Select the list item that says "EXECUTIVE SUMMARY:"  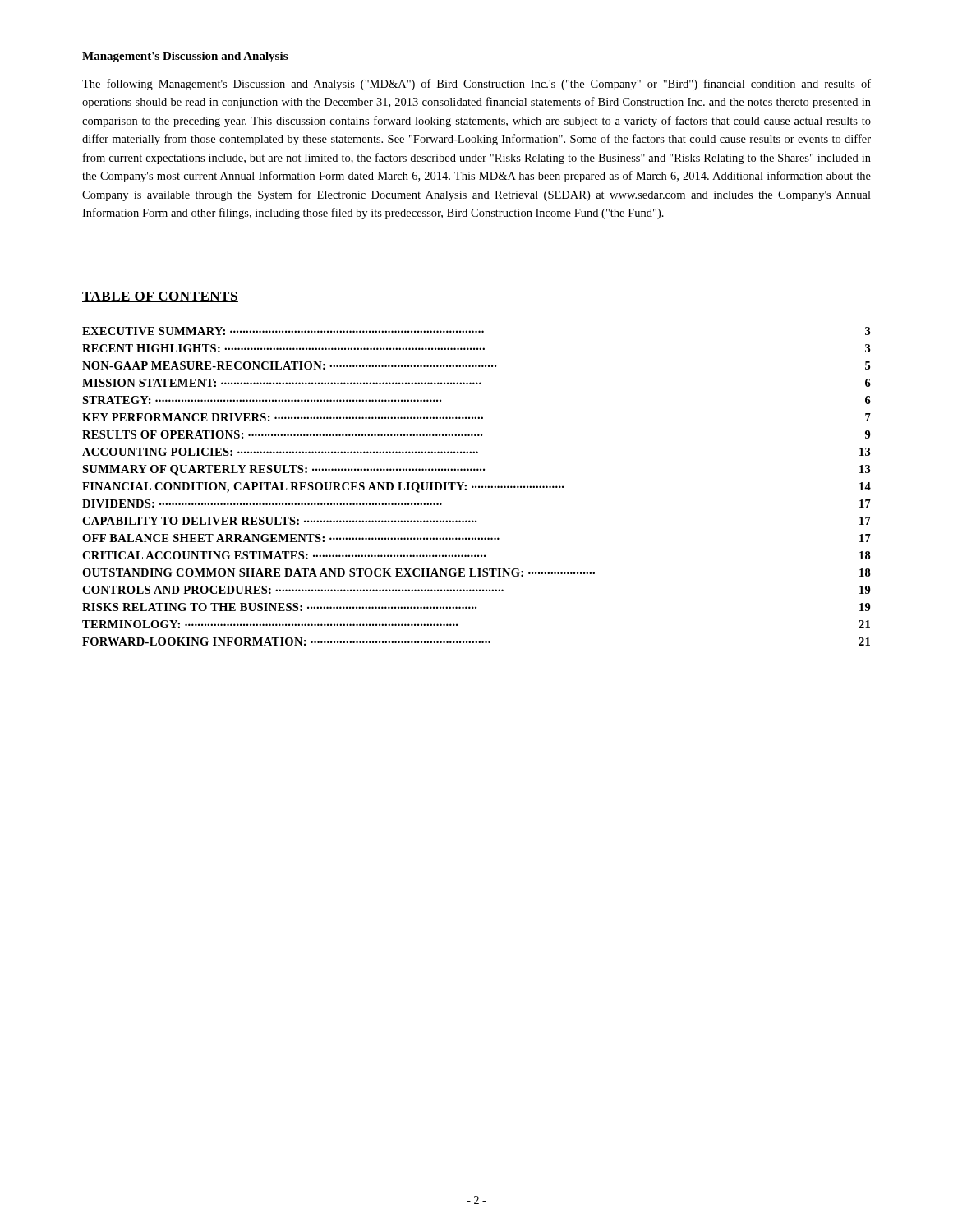click(x=476, y=331)
